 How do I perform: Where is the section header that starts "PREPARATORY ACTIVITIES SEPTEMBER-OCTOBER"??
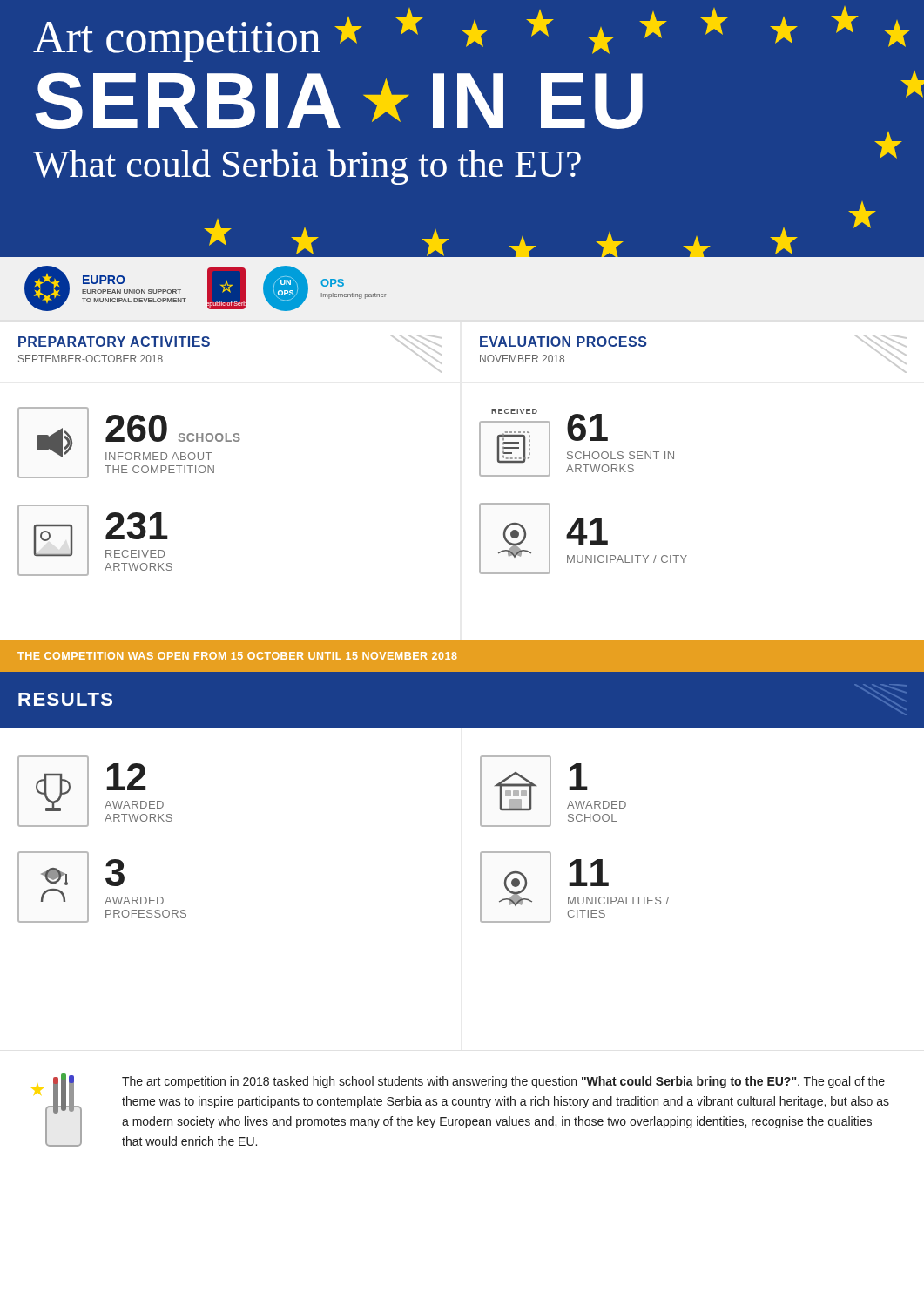[230, 455]
